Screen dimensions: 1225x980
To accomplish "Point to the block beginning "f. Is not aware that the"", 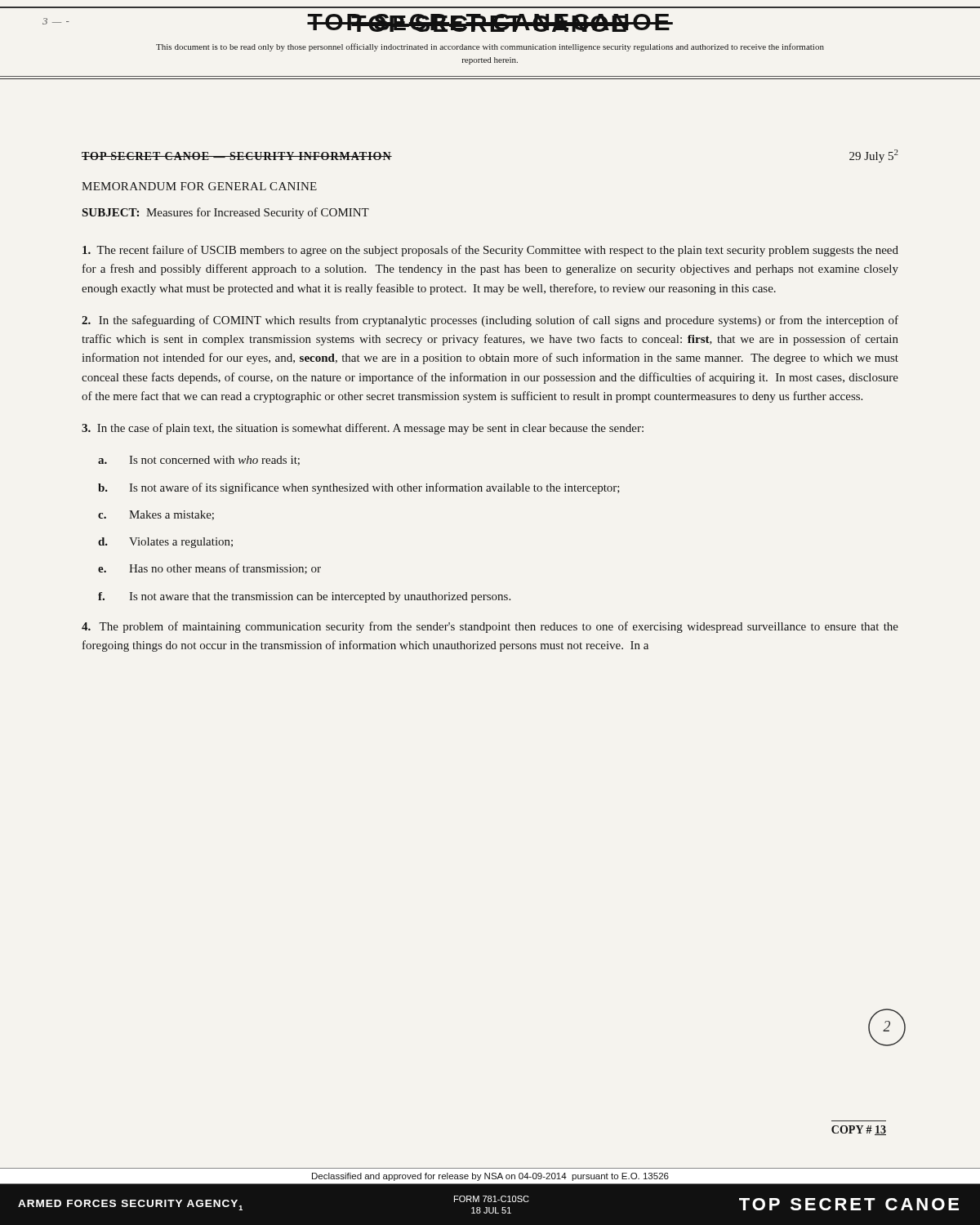I will pos(498,596).
